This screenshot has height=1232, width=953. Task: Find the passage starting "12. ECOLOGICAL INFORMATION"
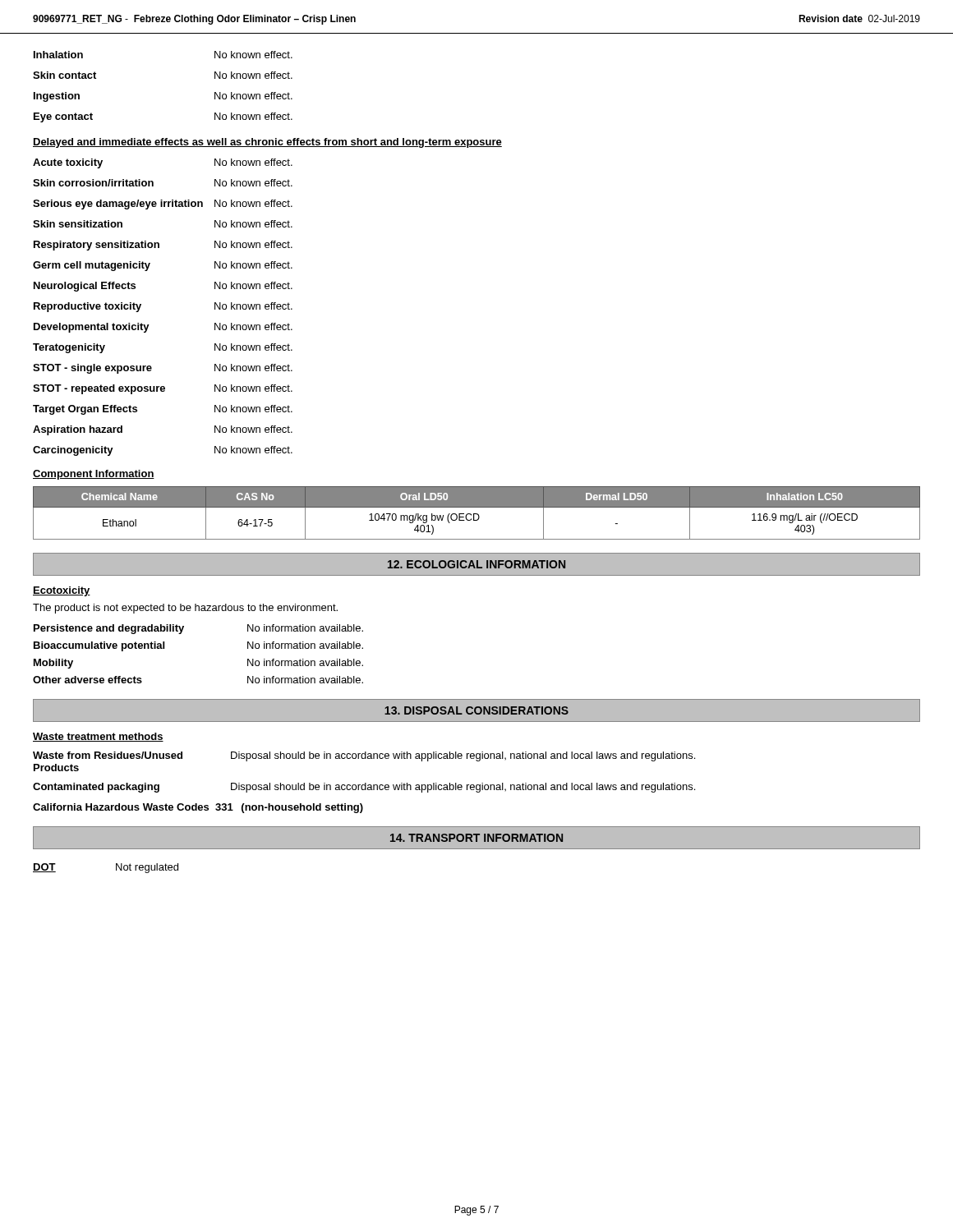[476, 564]
